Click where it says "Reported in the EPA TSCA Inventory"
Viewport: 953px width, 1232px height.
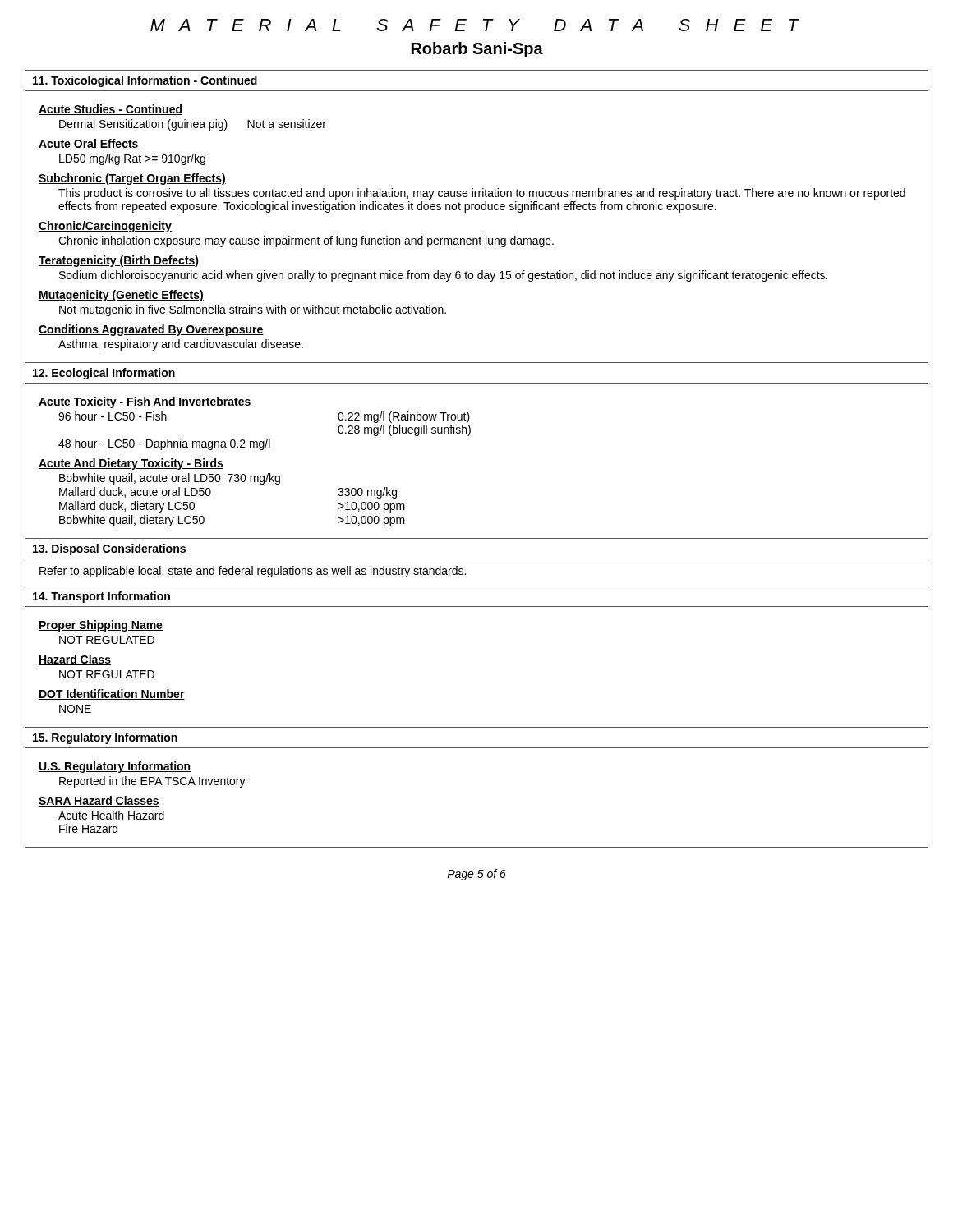(152, 781)
